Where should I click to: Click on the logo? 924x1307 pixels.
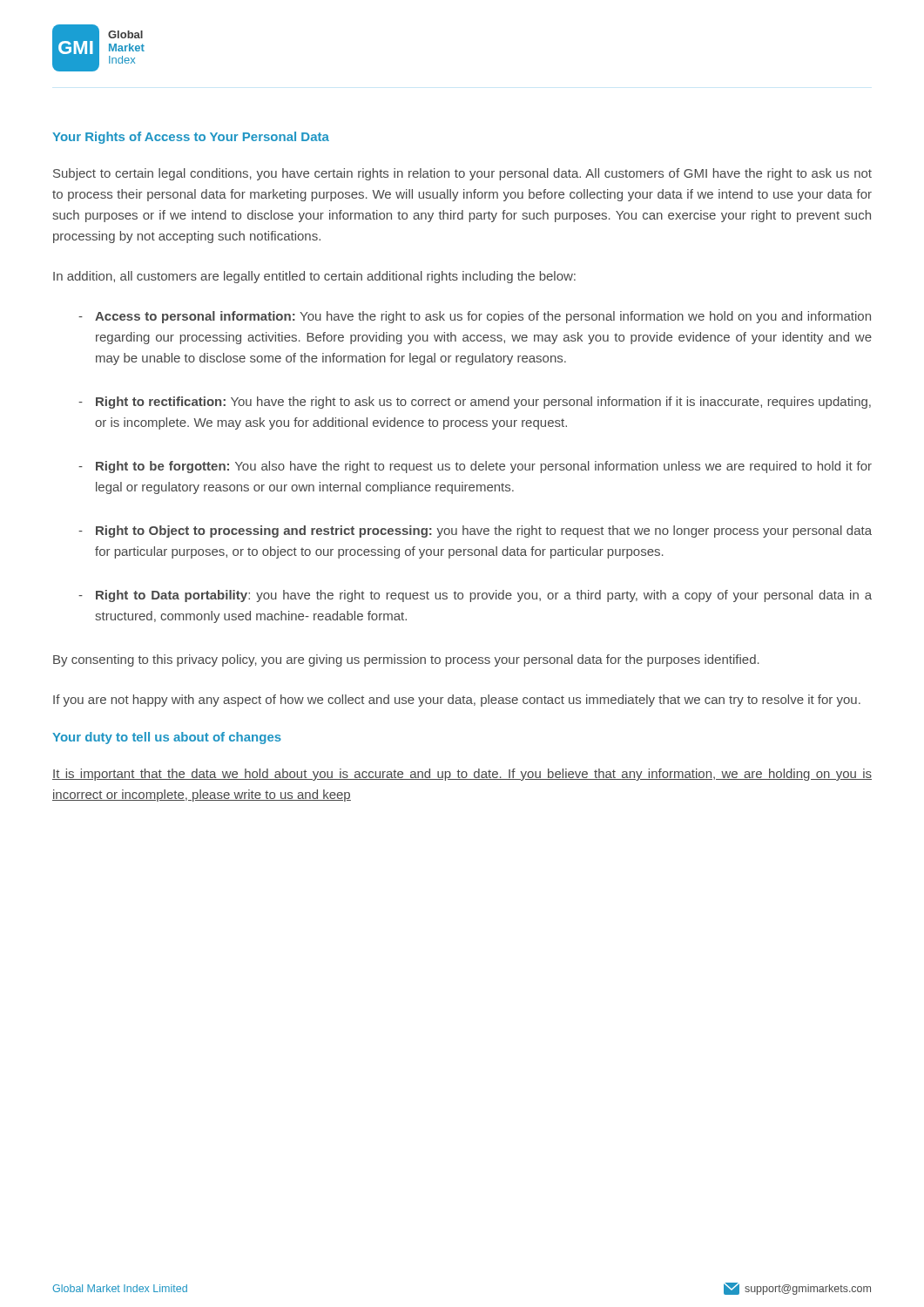click(x=462, y=48)
